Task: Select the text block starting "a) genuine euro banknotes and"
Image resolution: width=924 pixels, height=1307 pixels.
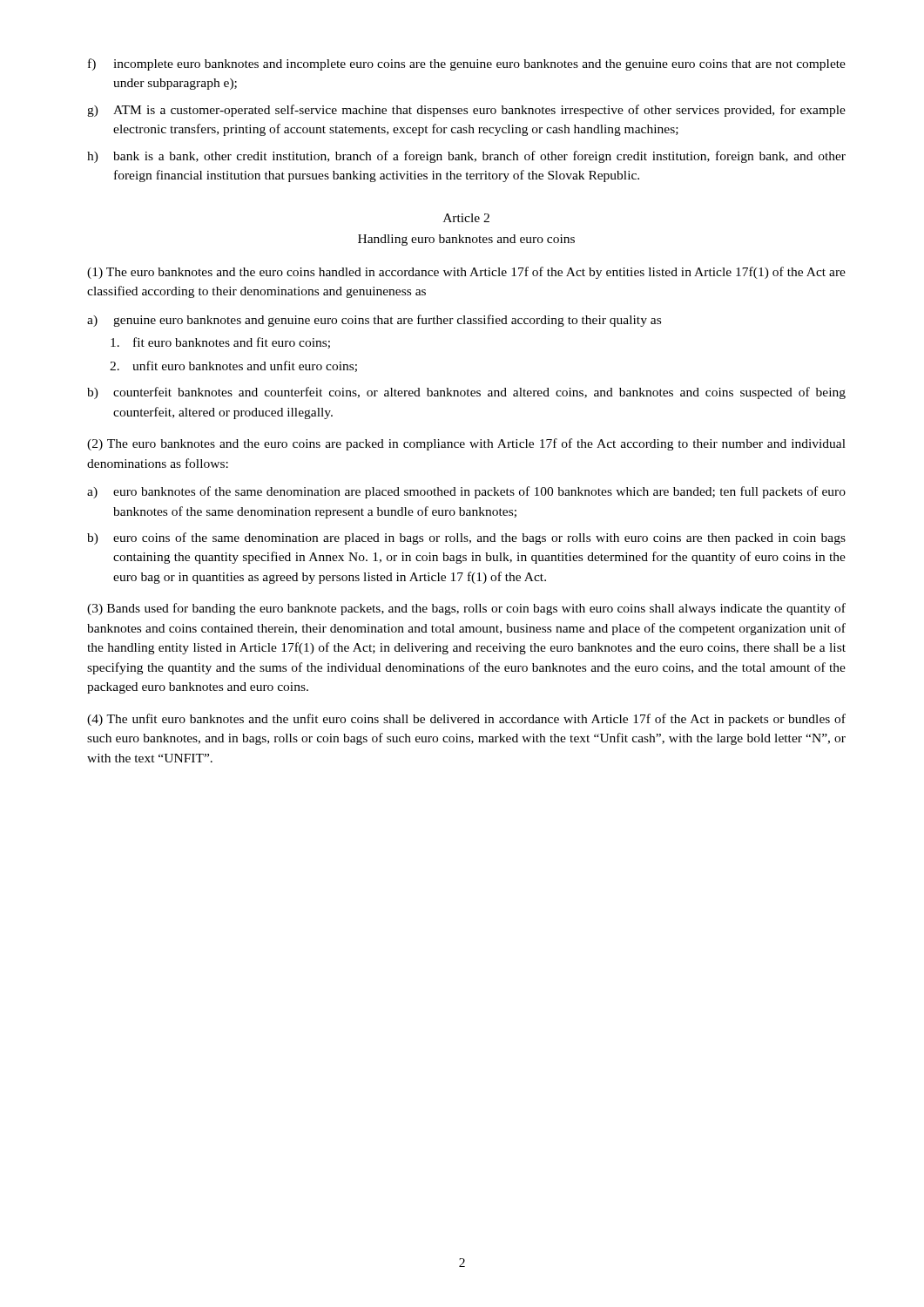Action: (x=466, y=320)
